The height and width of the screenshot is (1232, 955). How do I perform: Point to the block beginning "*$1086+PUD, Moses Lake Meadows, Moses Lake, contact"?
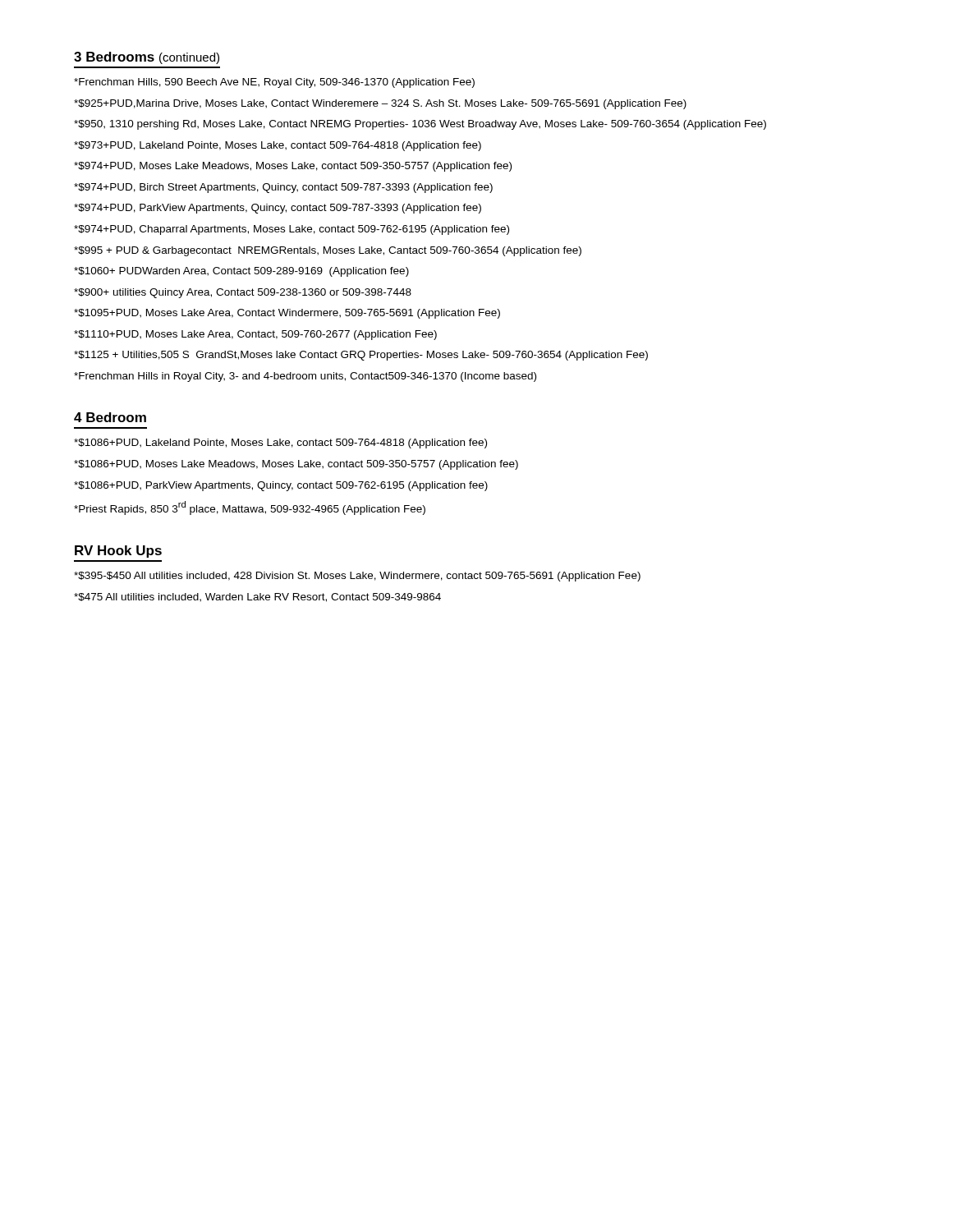[296, 464]
